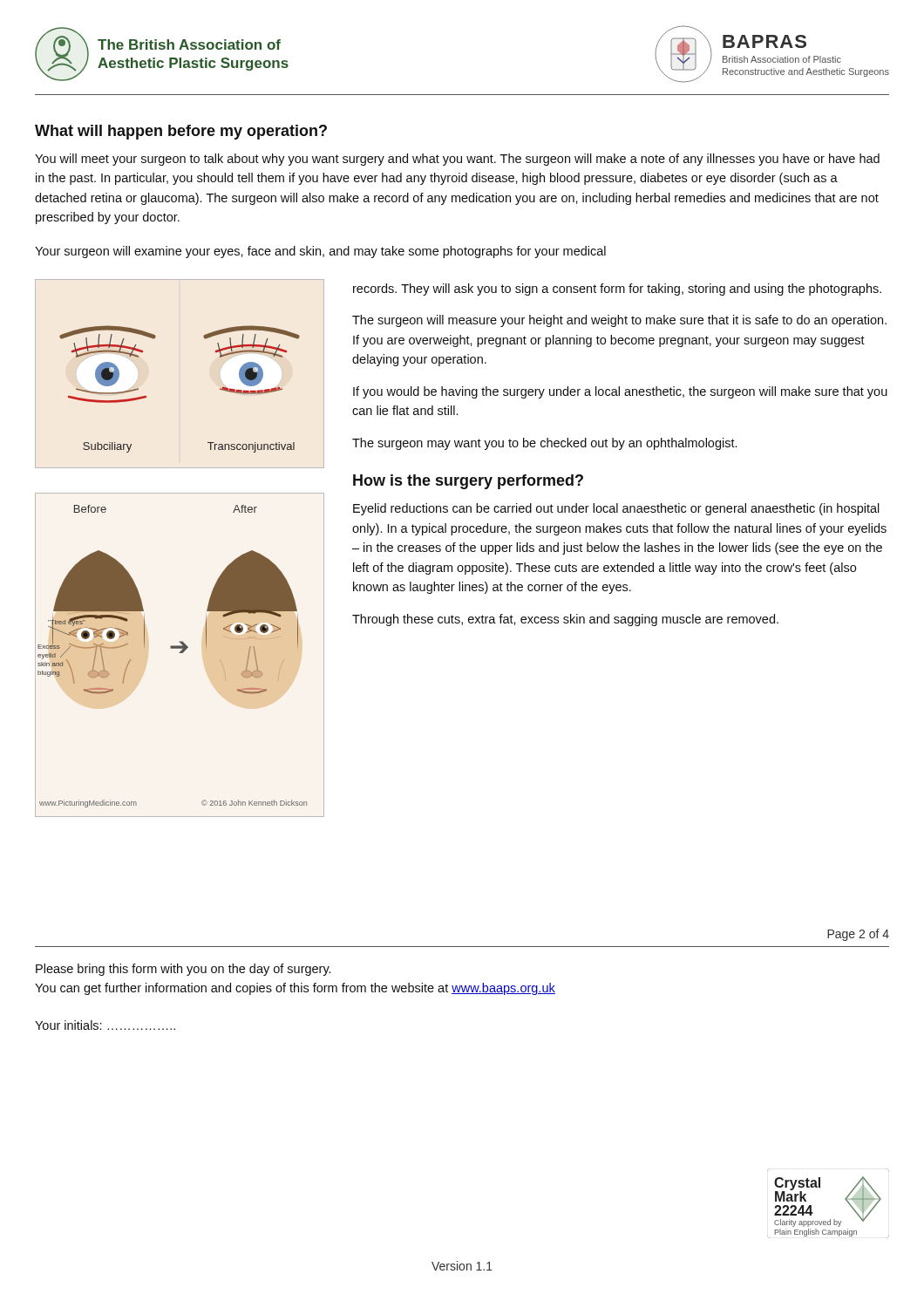Point to the block beginning "The surgeon may want you"

[x=545, y=443]
